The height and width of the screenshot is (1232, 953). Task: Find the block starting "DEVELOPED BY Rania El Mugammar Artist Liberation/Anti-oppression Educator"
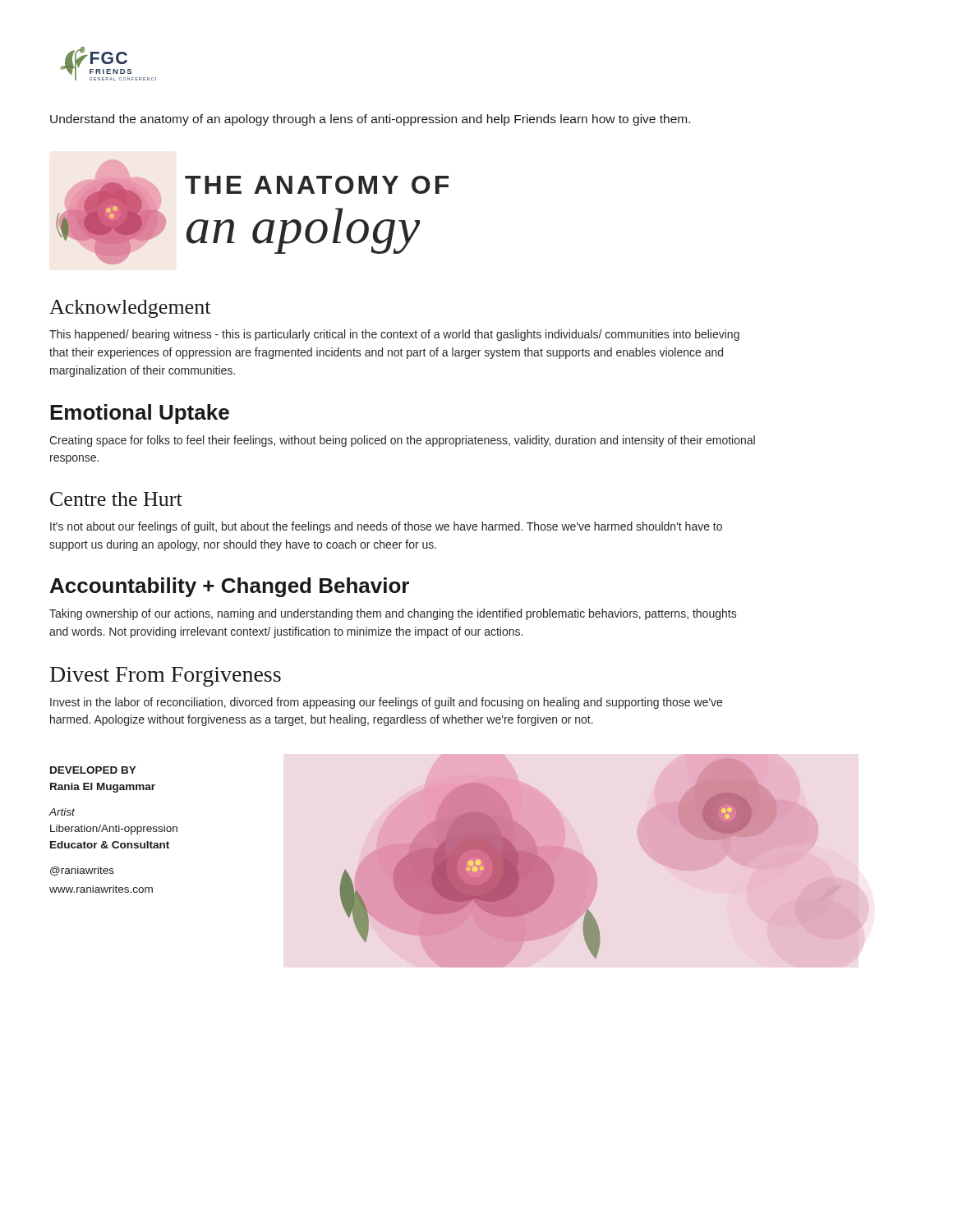[131, 830]
